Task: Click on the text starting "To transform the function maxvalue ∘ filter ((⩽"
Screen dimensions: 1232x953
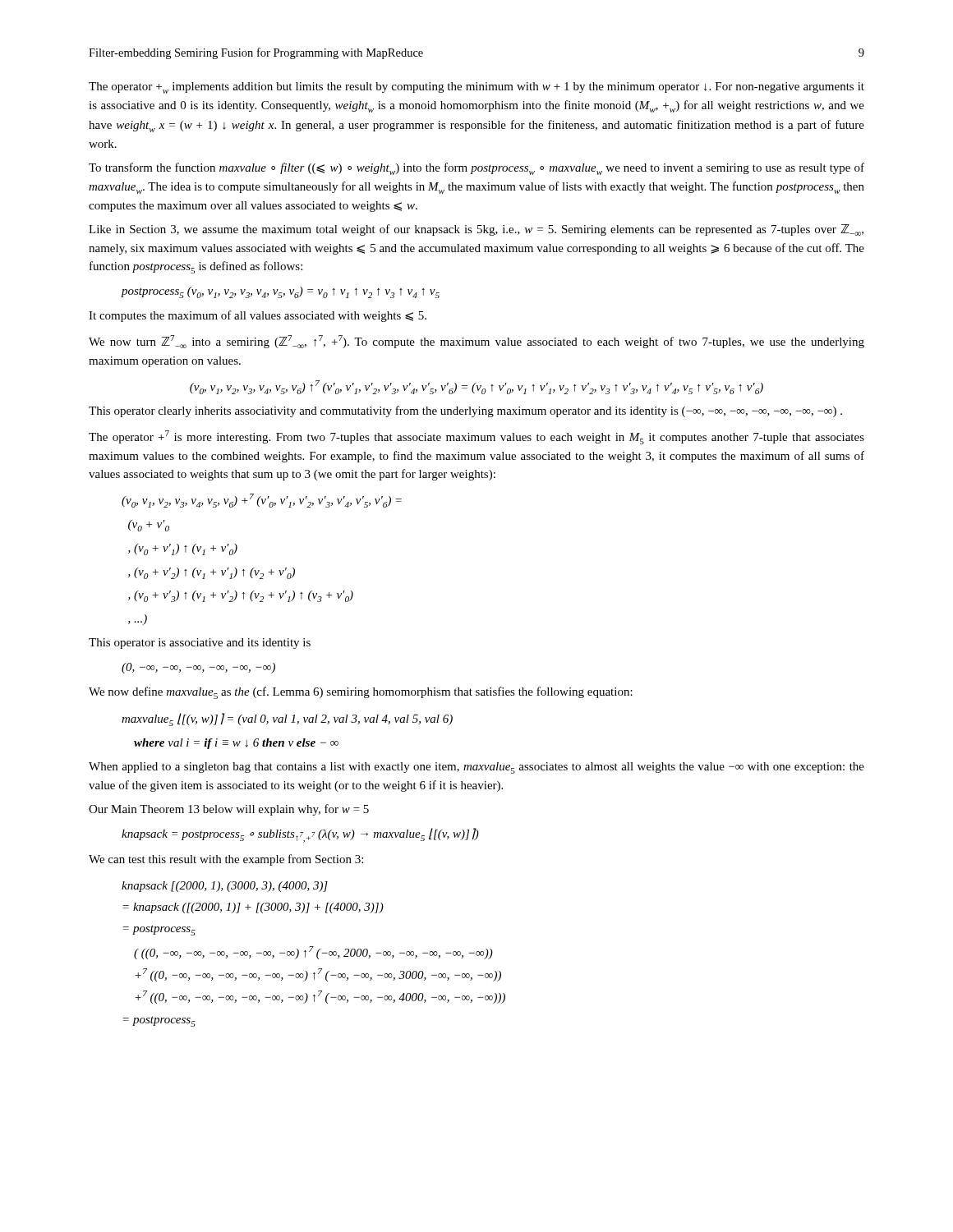Action: 476,187
